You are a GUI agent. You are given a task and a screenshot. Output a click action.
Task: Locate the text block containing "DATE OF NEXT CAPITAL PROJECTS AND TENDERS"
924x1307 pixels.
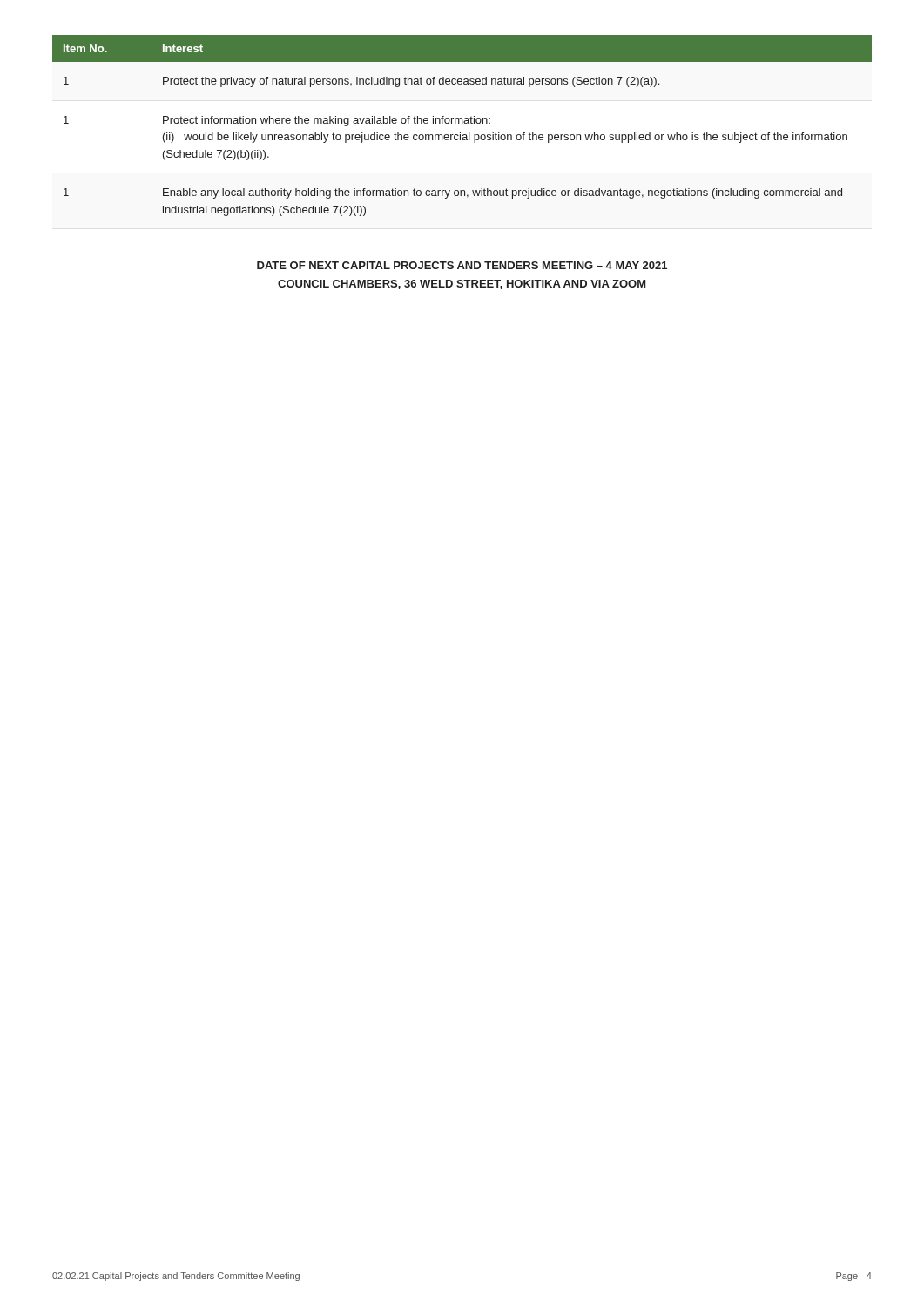462,274
